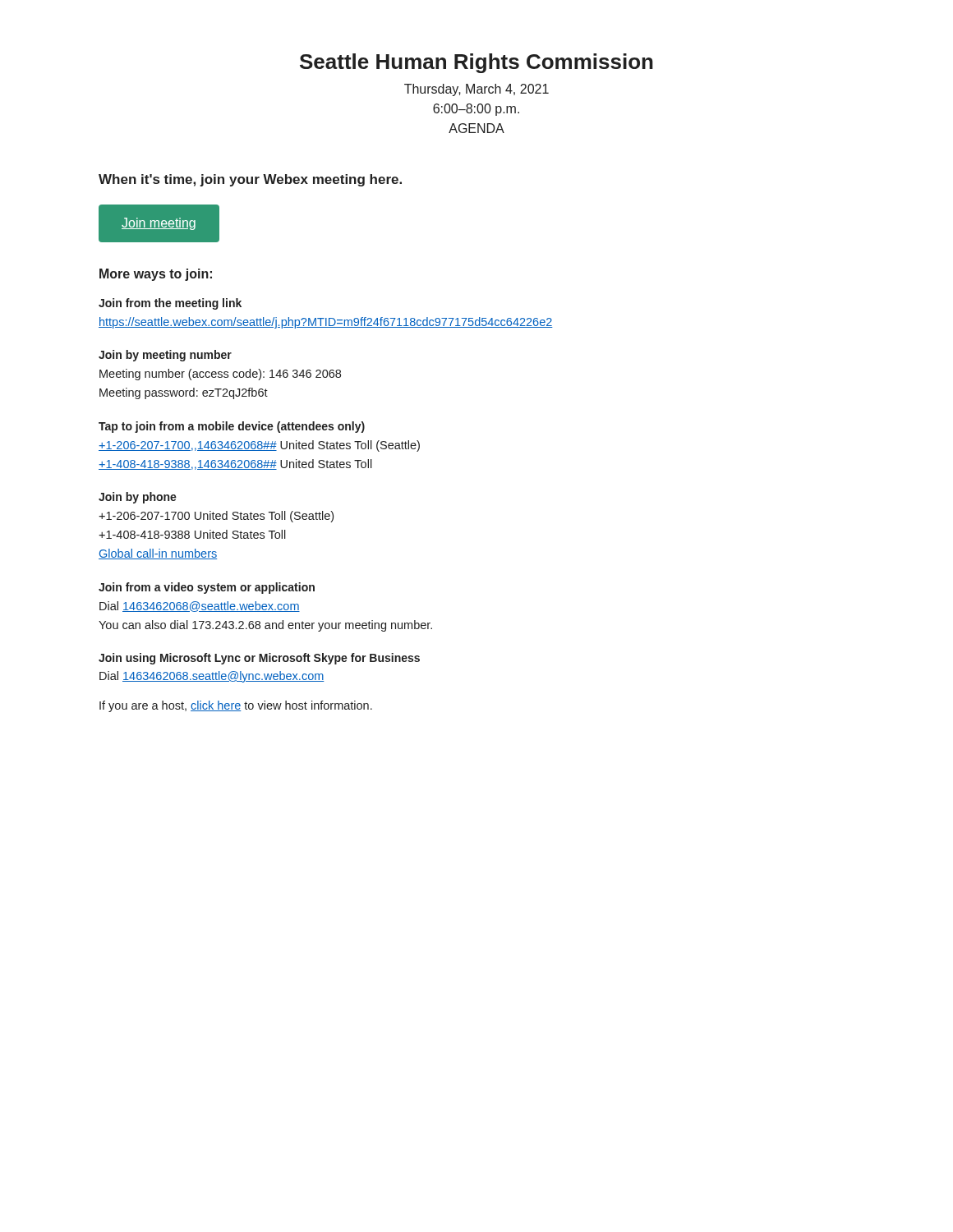Screen dimensions: 1232x953
Task: Find the block on this page that starts "Join by phone +1-206-207-1700"
Action: coord(138,498)
